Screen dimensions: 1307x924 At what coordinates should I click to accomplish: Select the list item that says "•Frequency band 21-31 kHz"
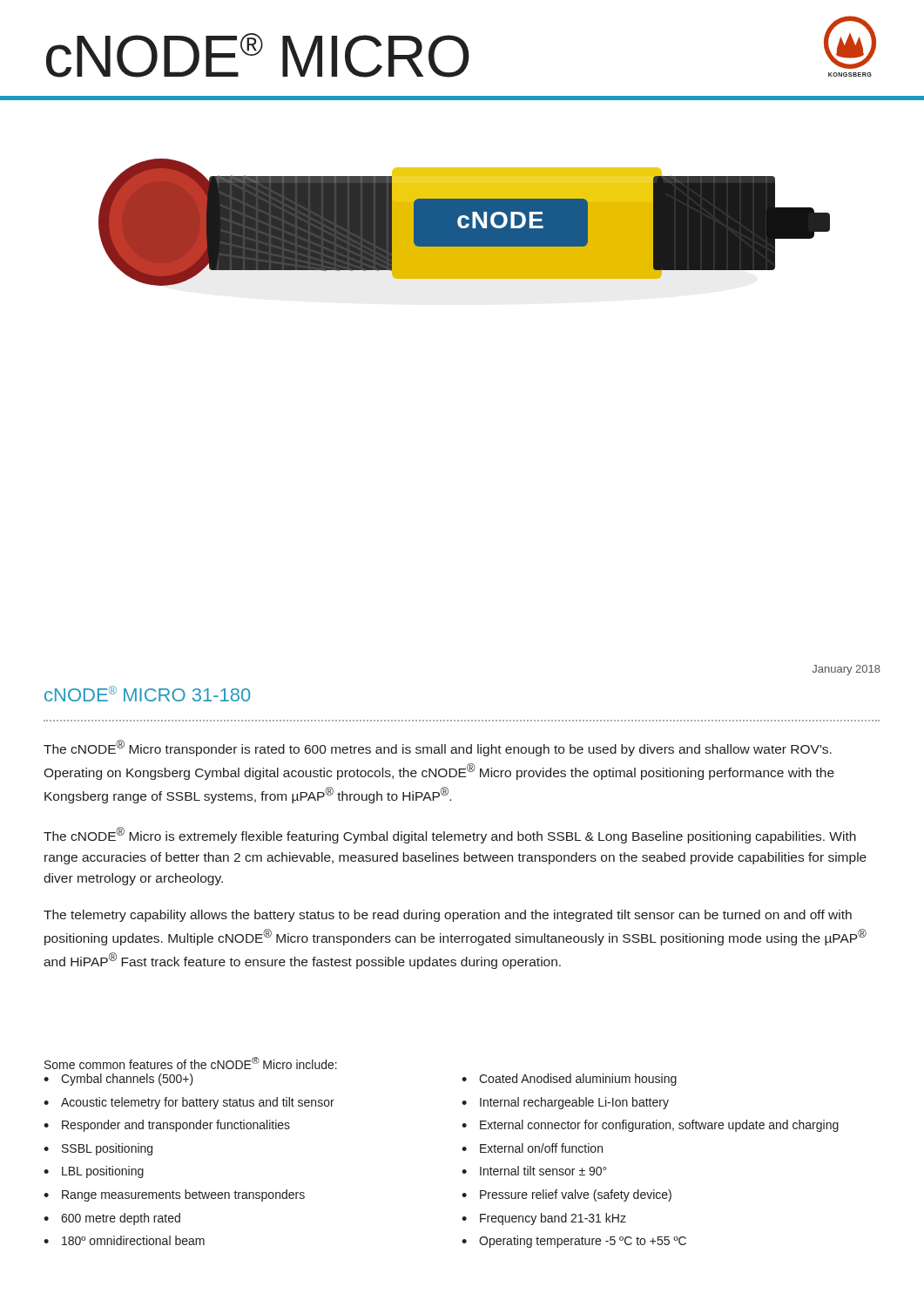[544, 1219]
